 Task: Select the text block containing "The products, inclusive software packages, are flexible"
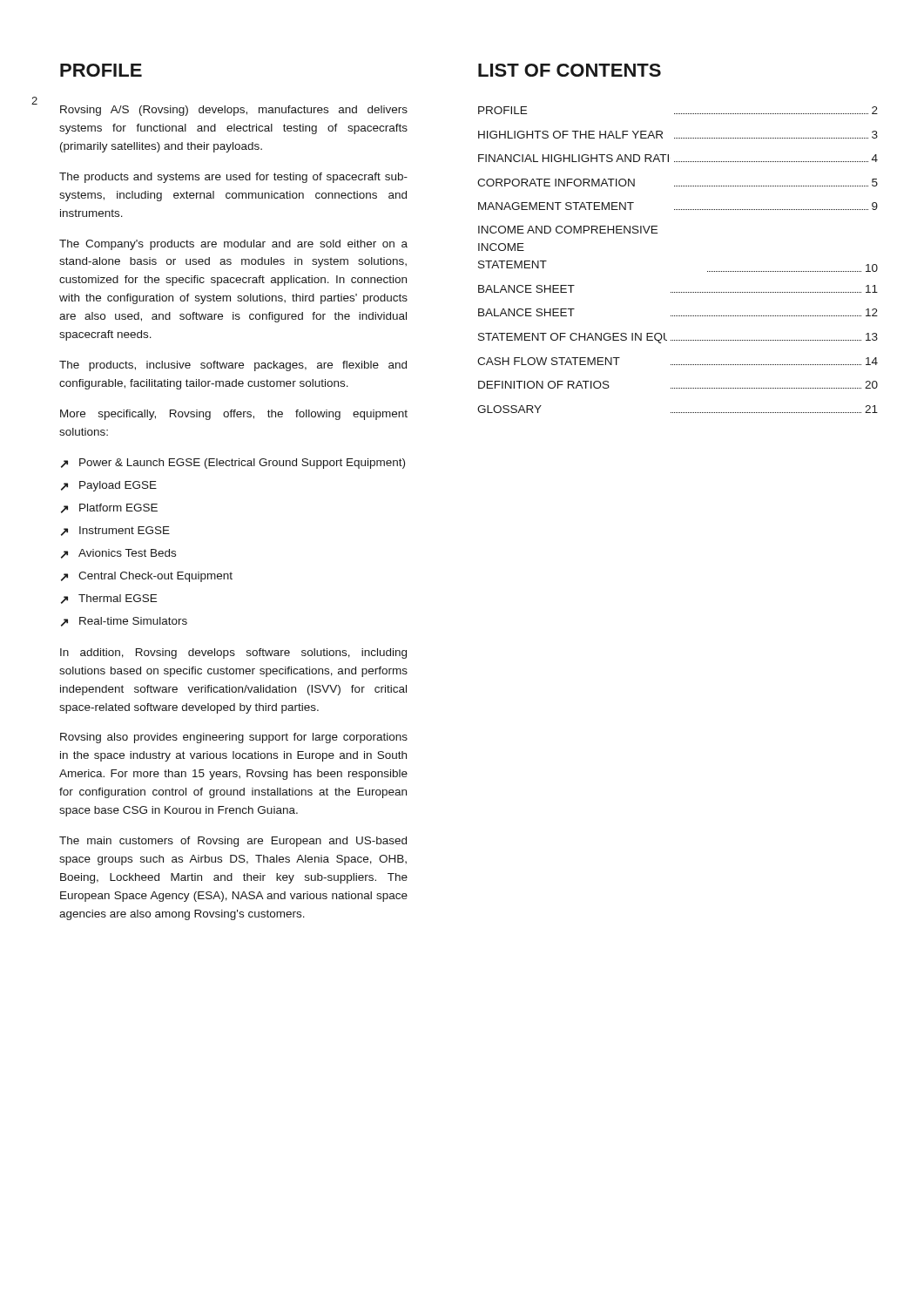(x=233, y=374)
